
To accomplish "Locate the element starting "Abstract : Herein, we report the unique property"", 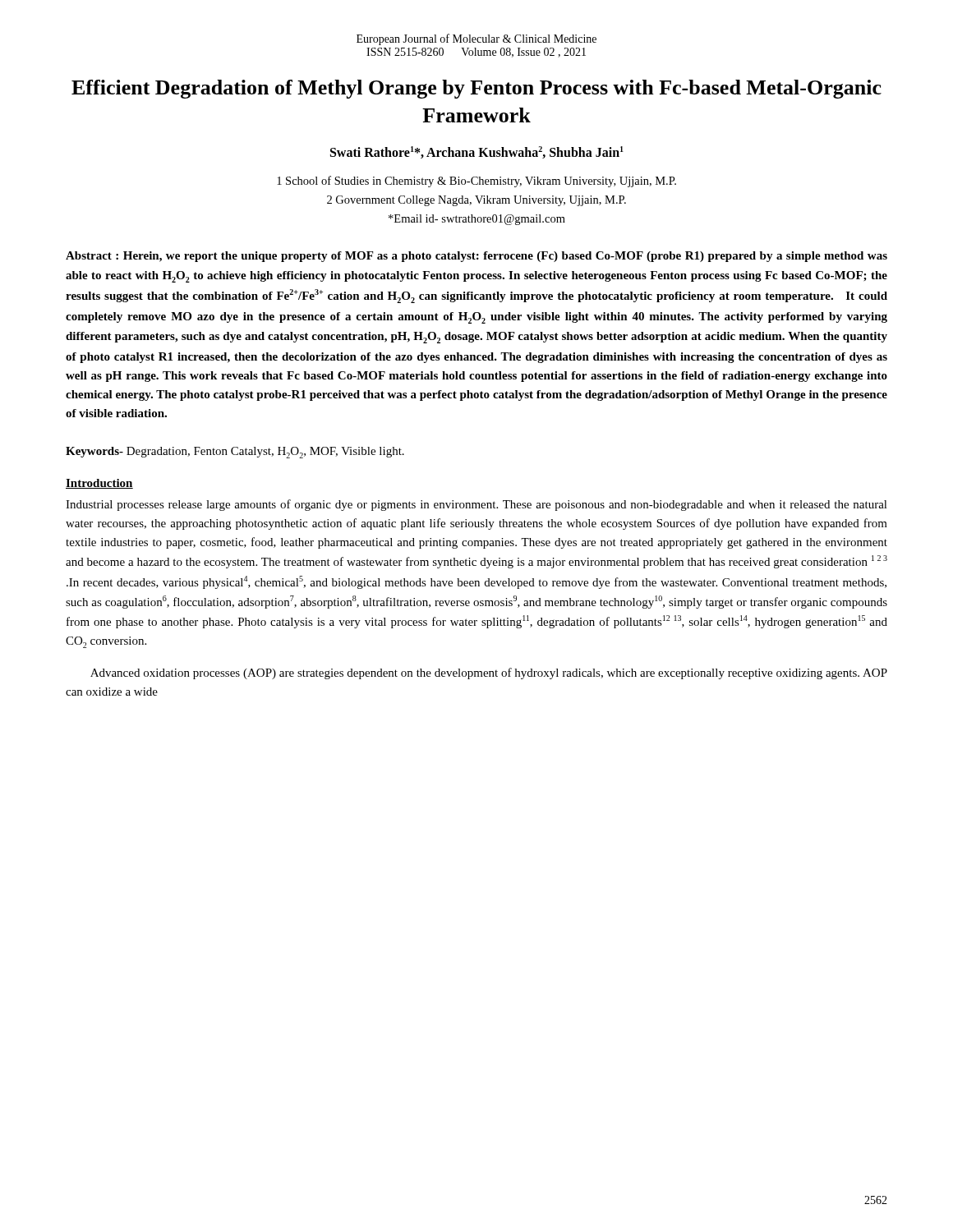I will 476,335.
